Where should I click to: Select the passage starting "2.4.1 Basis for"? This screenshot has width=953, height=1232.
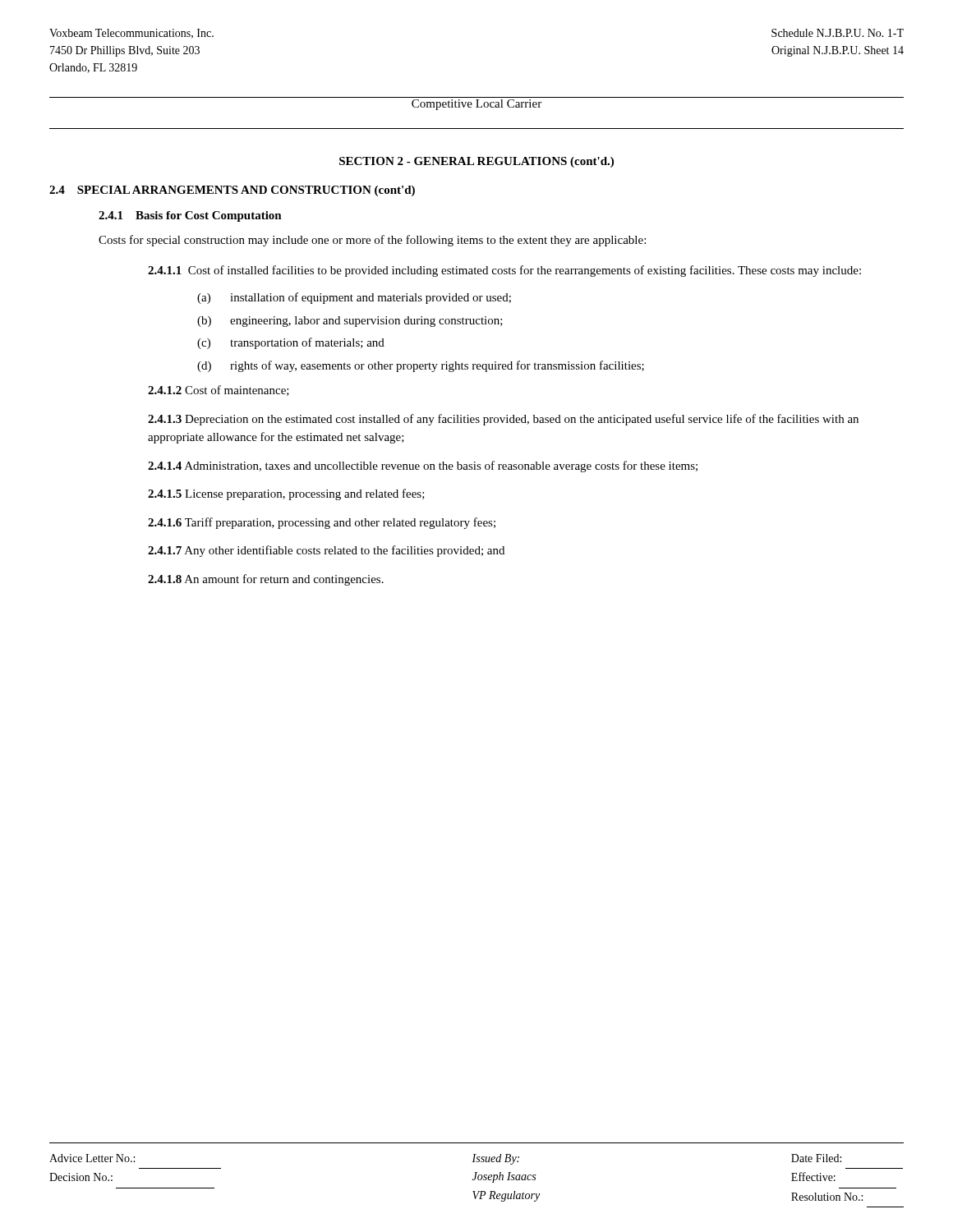coord(190,215)
